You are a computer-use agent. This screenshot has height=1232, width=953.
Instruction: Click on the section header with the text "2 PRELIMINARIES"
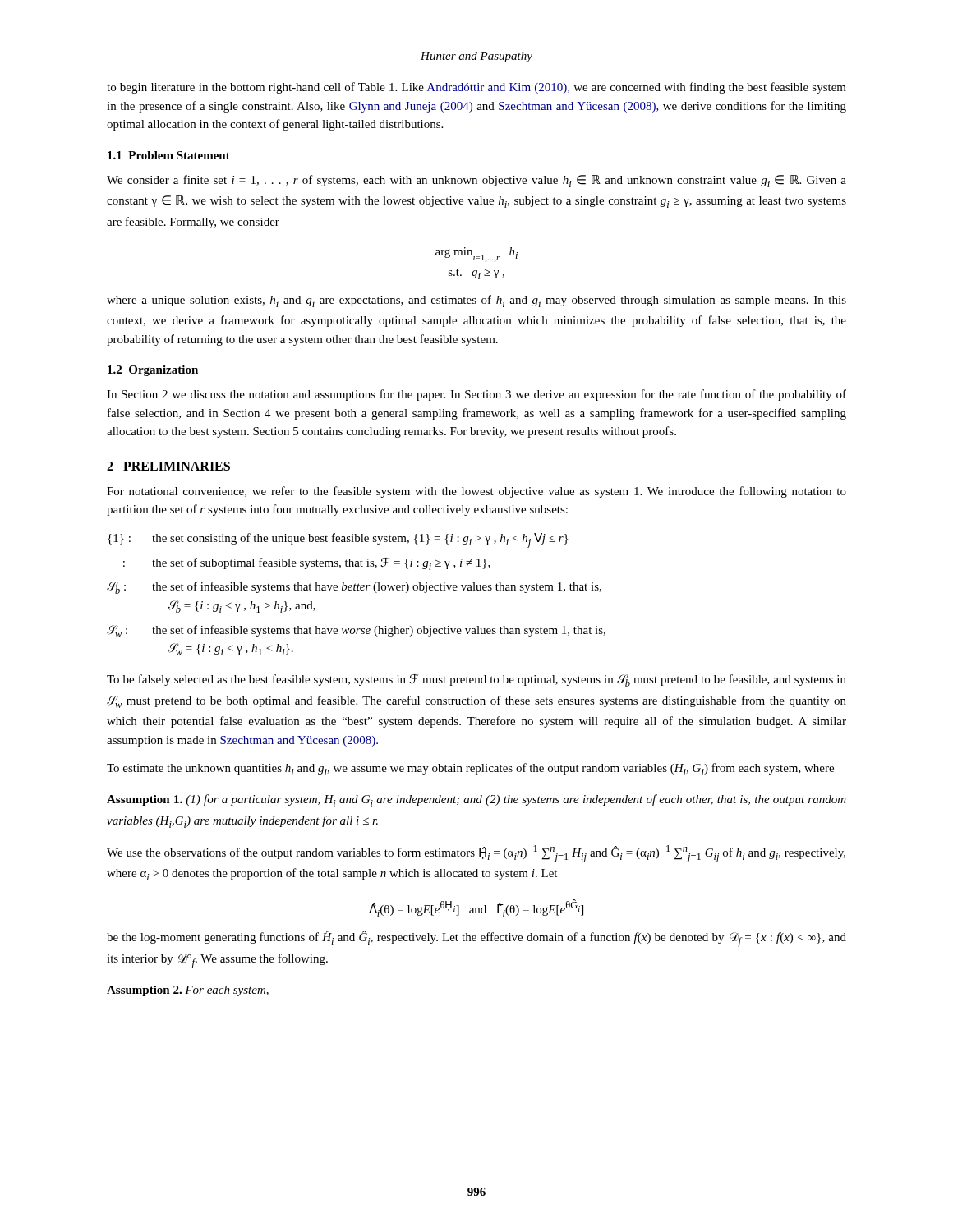point(169,466)
